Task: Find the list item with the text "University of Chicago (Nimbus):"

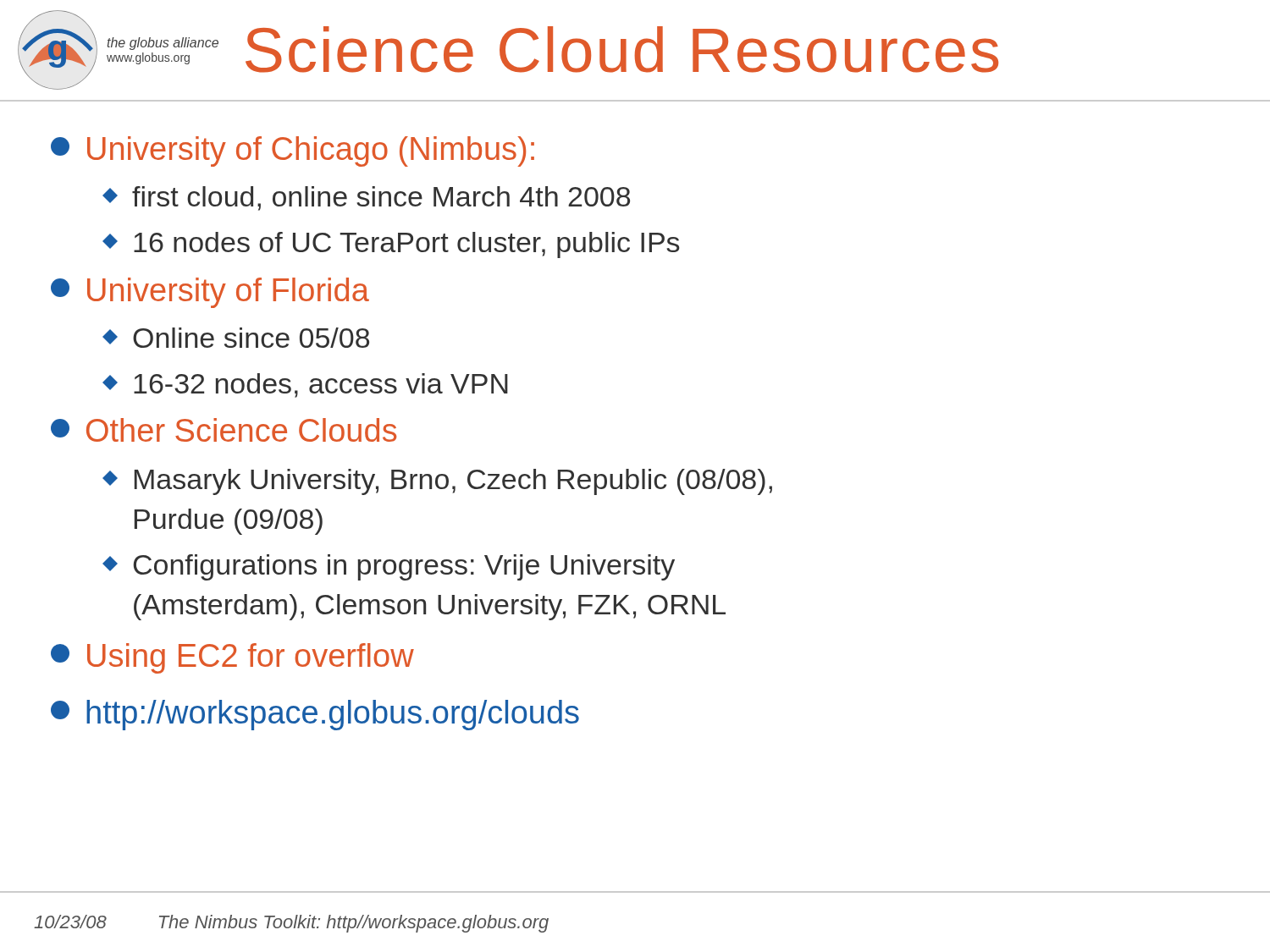Action: [x=294, y=150]
